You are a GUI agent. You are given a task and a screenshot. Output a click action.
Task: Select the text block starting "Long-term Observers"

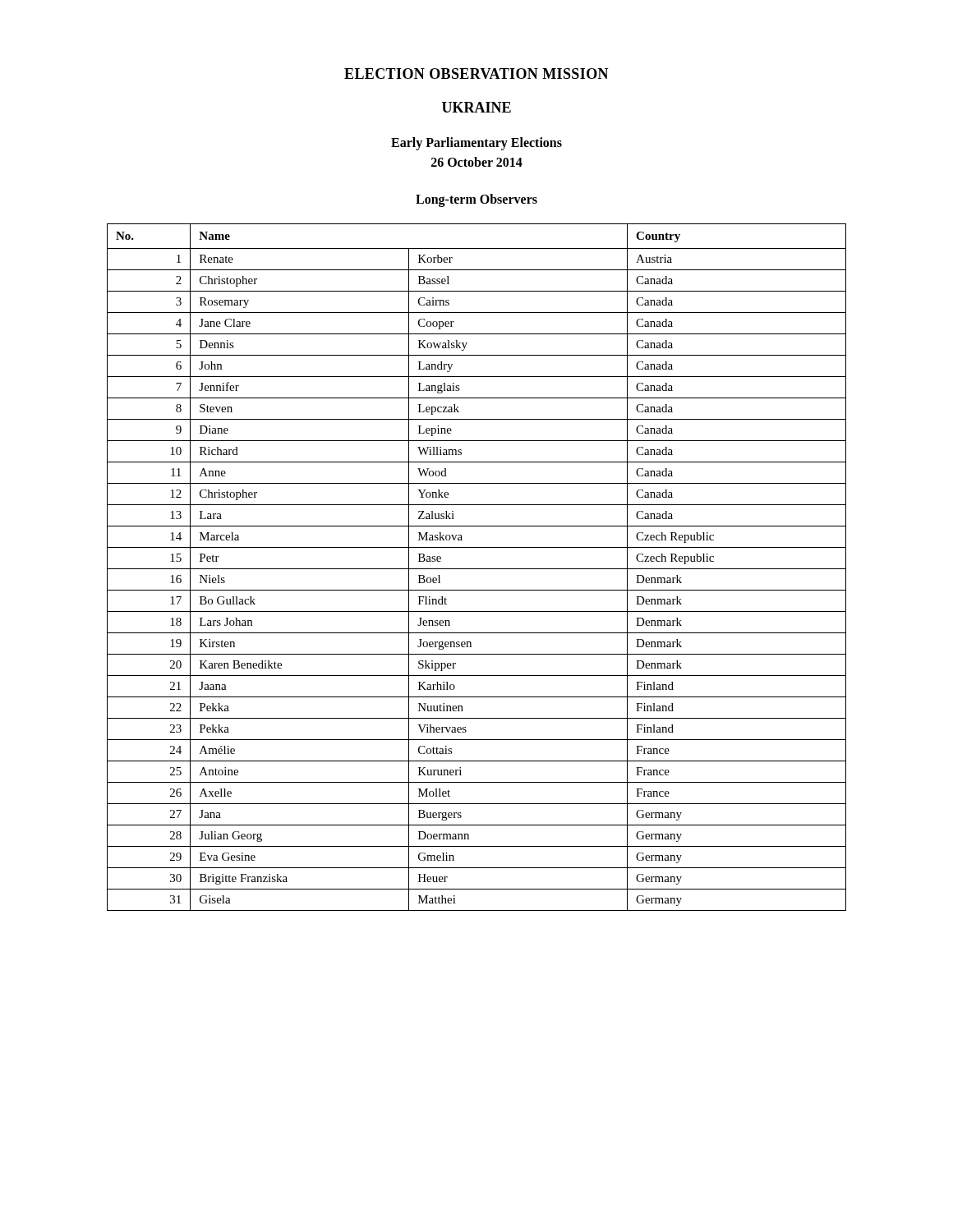pyautogui.click(x=476, y=199)
